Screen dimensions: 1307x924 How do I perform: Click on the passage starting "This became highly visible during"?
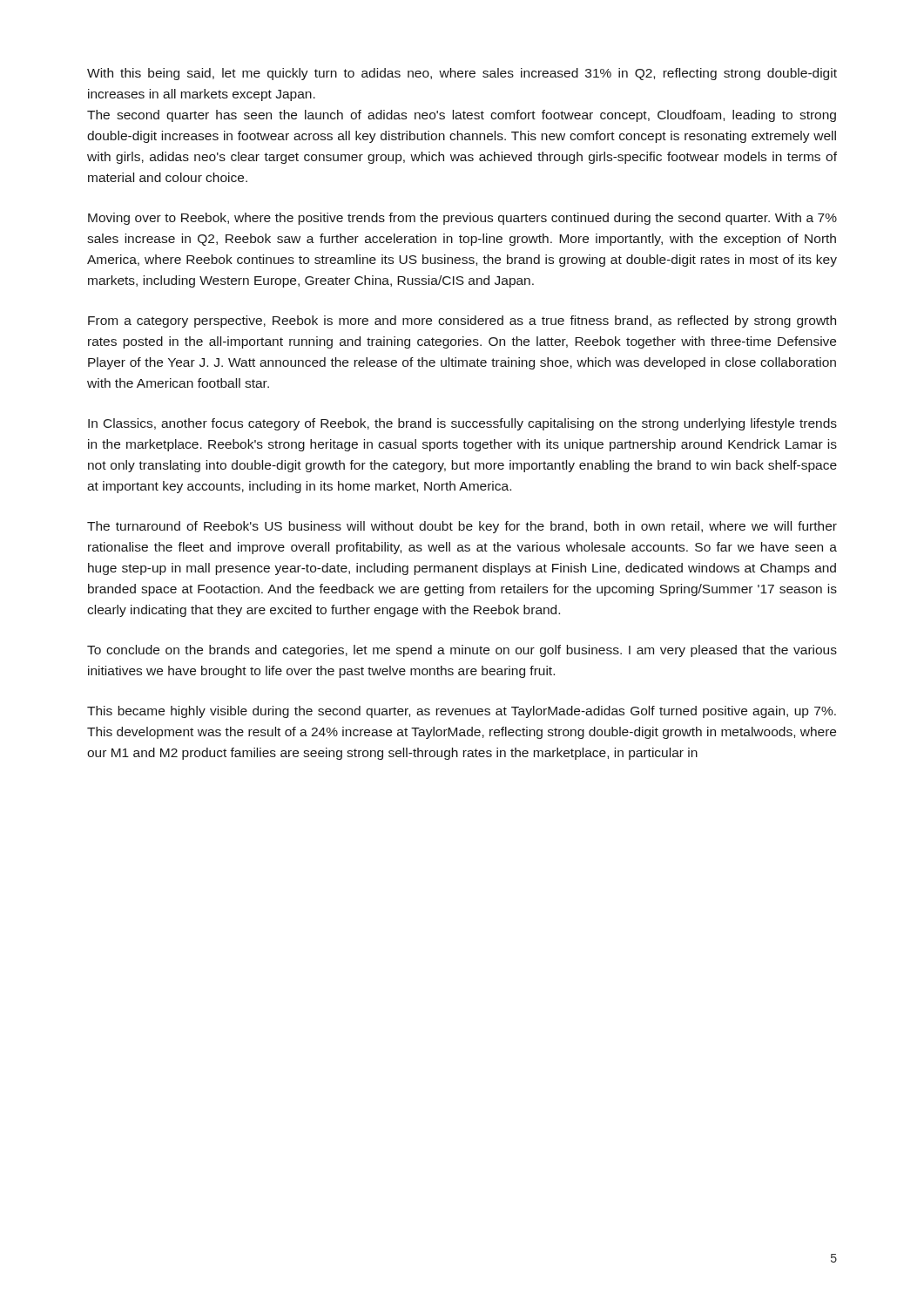(462, 732)
